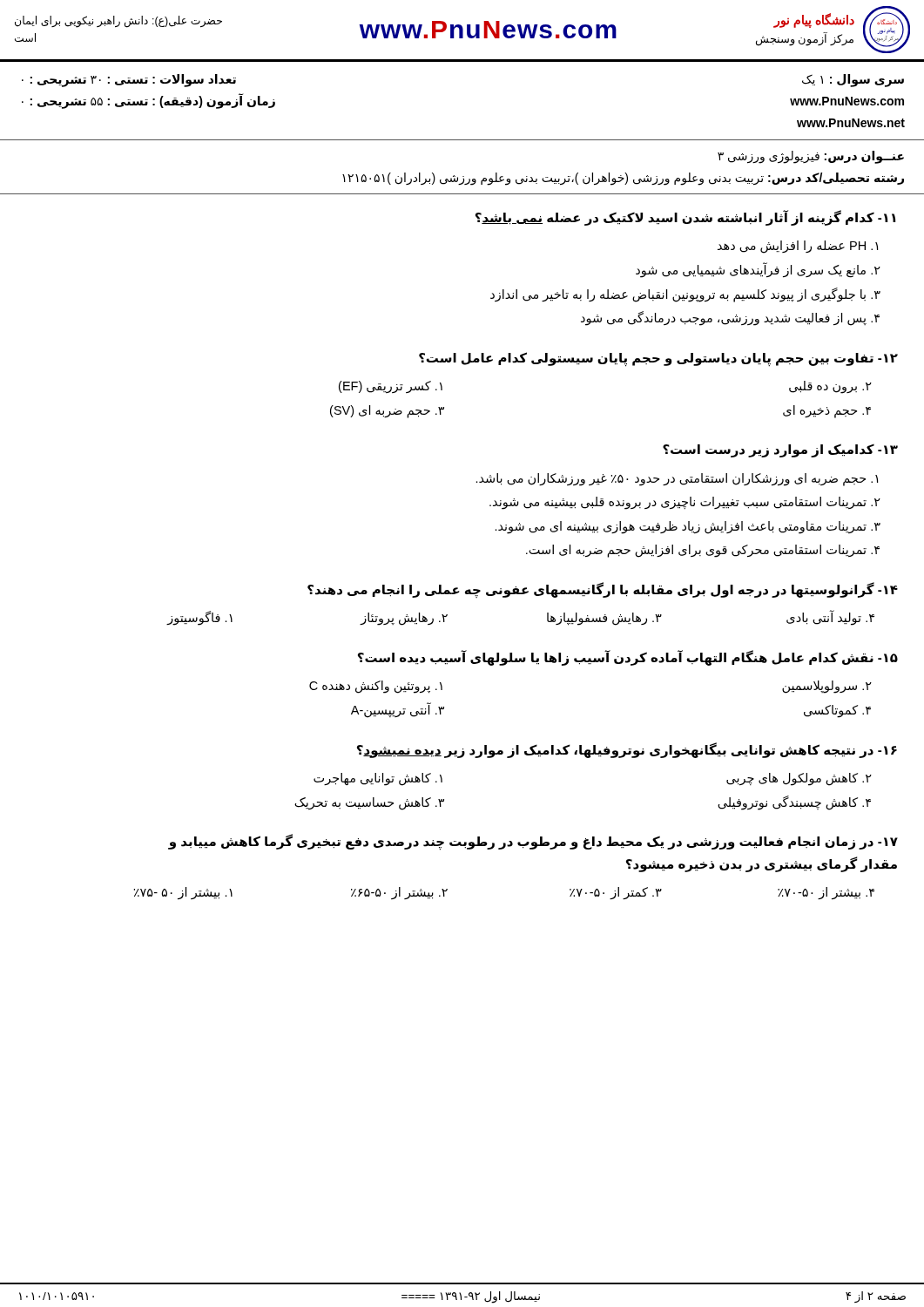Locate the list item that reads "۱۵- نقش کدام عامل هنگام التهاب آماده کردن"

point(628,658)
